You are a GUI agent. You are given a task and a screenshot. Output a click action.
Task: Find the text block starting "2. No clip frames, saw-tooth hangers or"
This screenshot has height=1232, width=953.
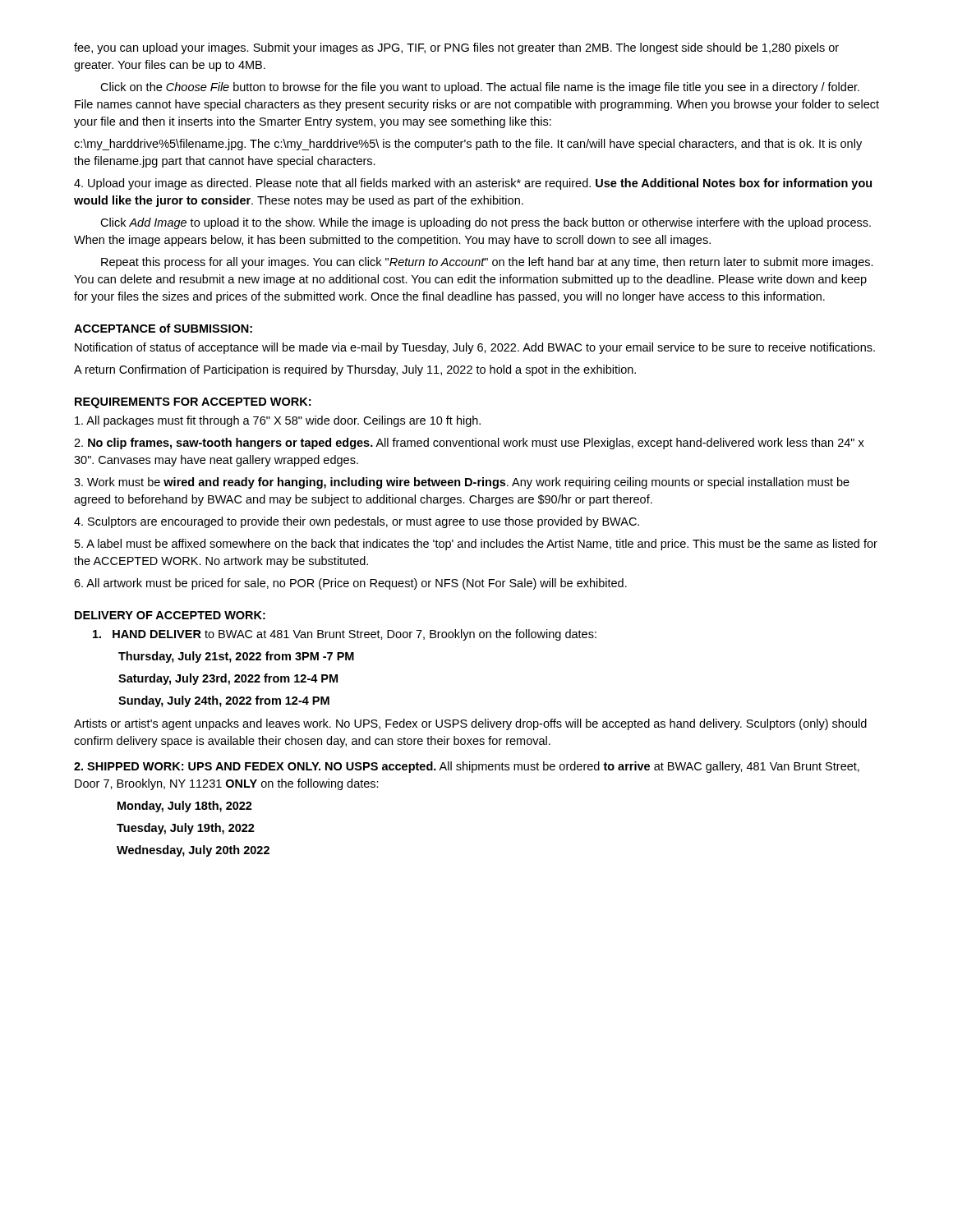coord(476,452)
